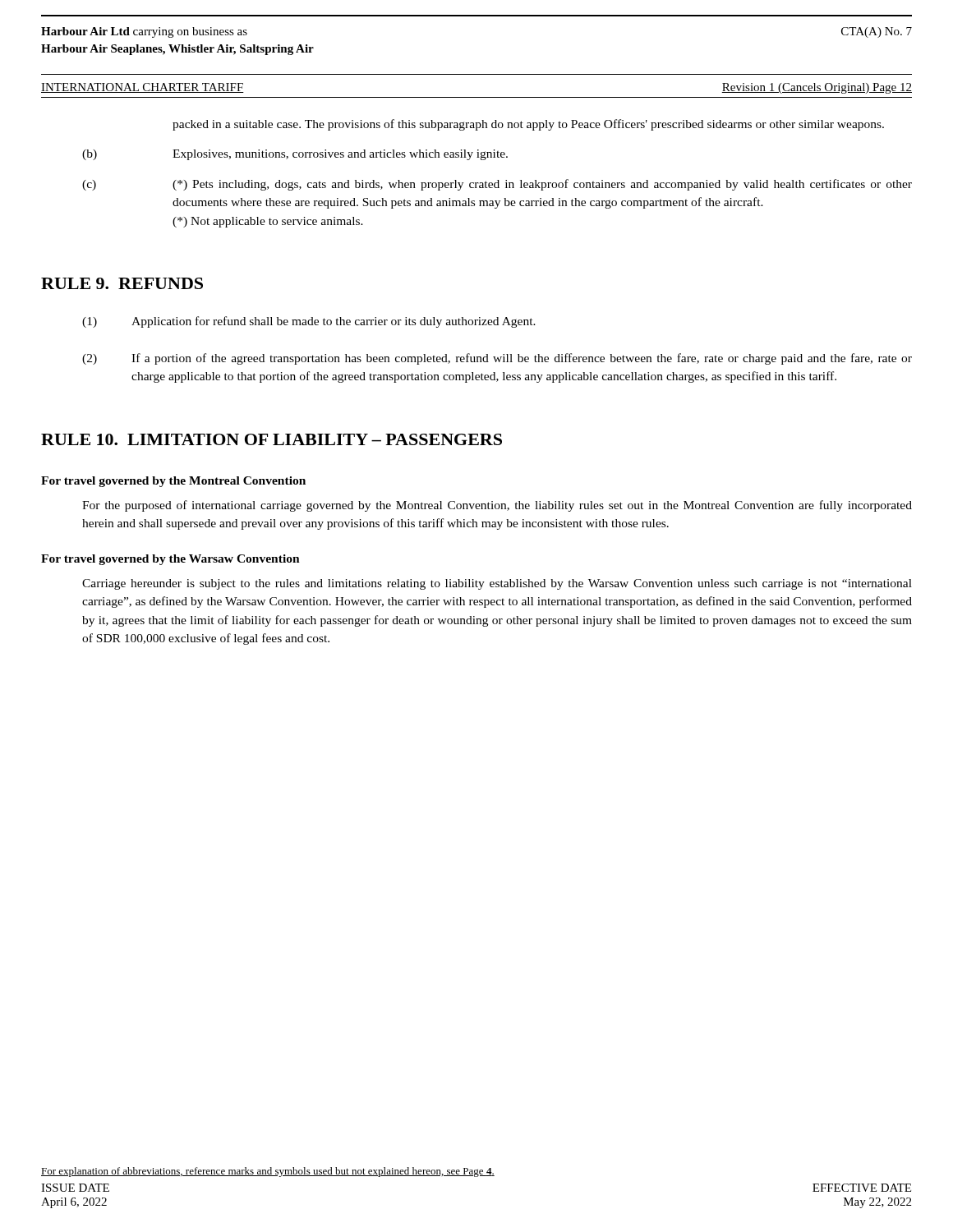Point to the block beginning "(1) Application for refund shall be made"
This screenshot has width=953, height=1232.
476,322
